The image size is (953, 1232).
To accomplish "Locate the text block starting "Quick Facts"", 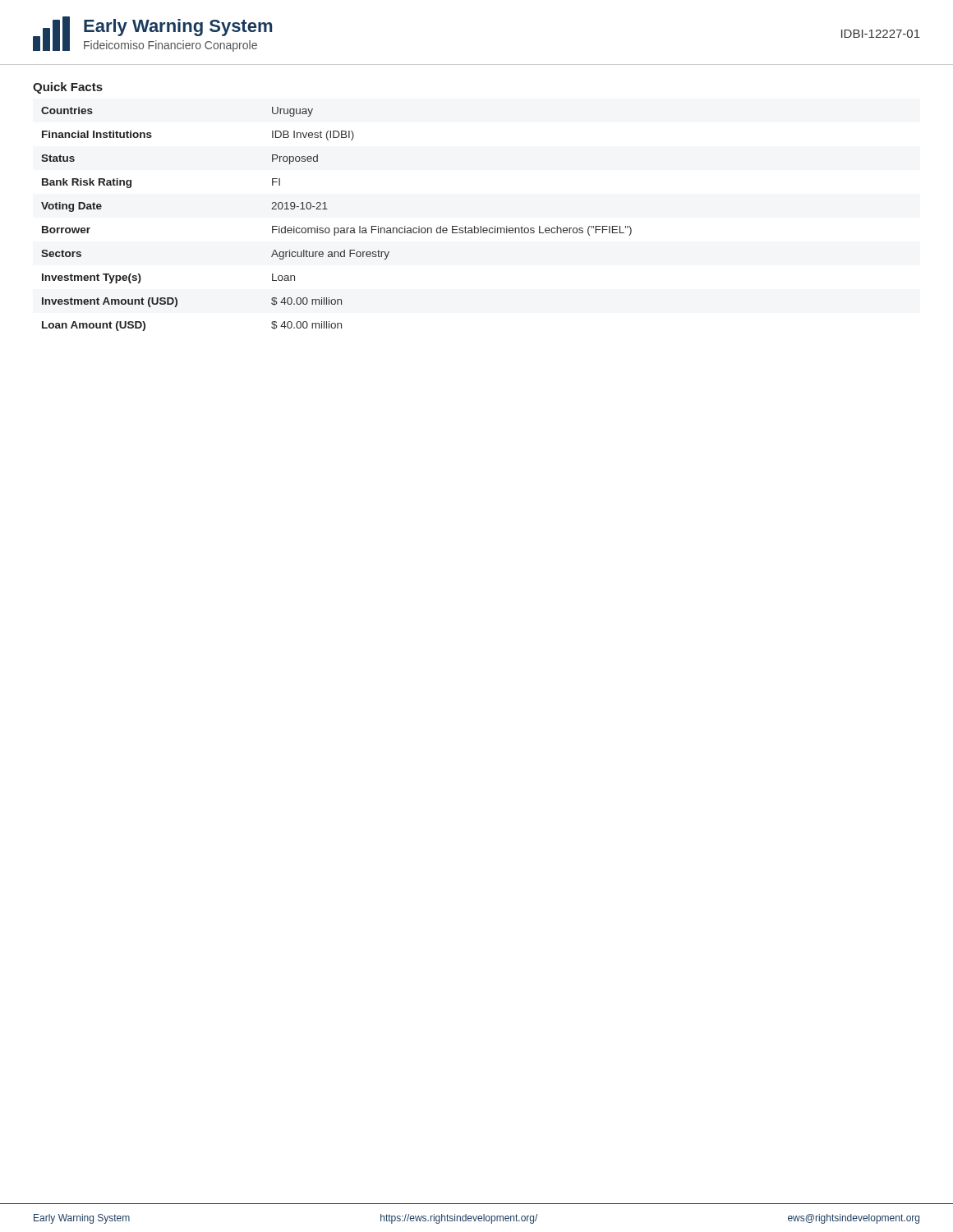I will [x=68, y=86].
